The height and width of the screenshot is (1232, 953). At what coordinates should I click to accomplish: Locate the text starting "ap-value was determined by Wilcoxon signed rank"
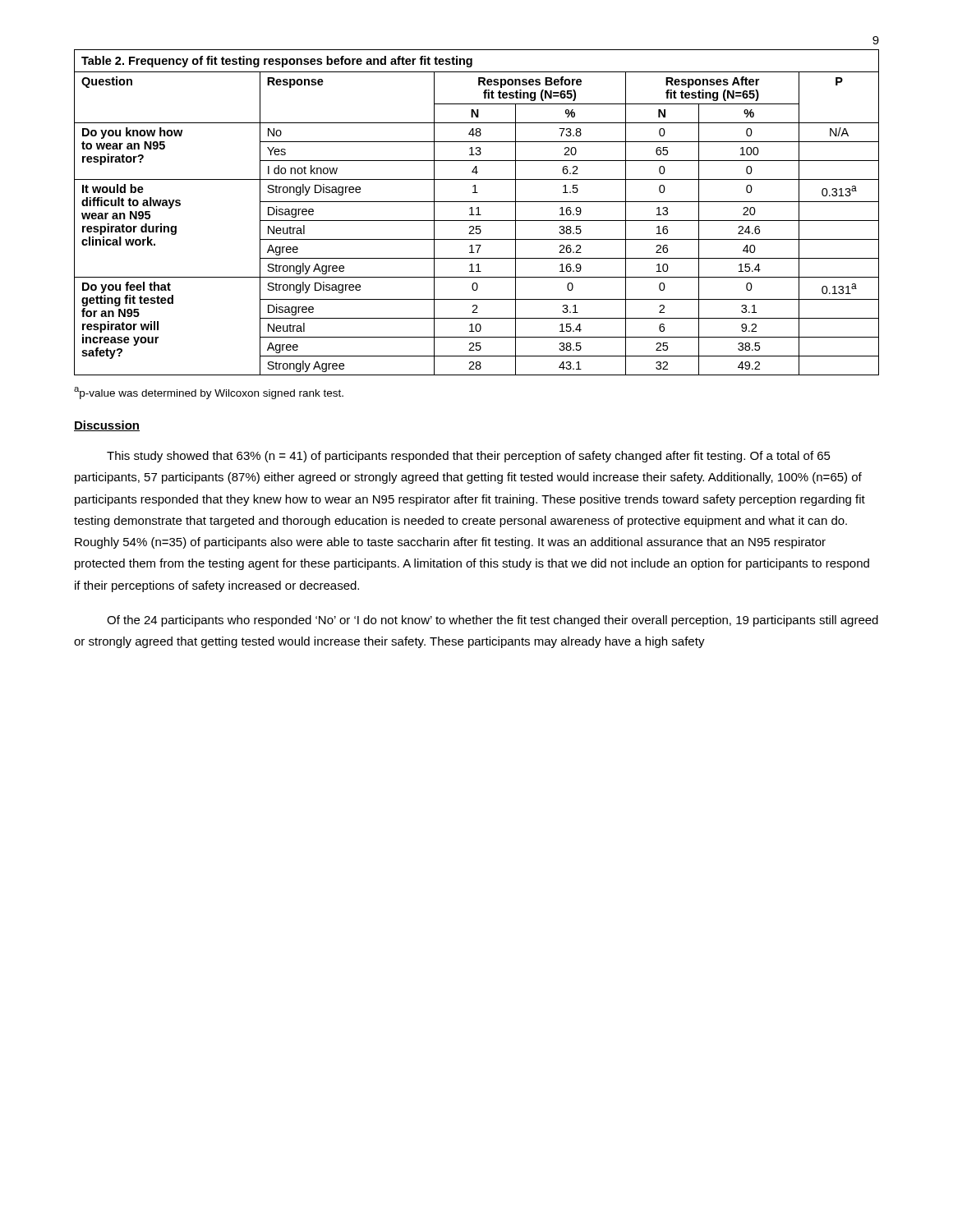pos(209,391)
